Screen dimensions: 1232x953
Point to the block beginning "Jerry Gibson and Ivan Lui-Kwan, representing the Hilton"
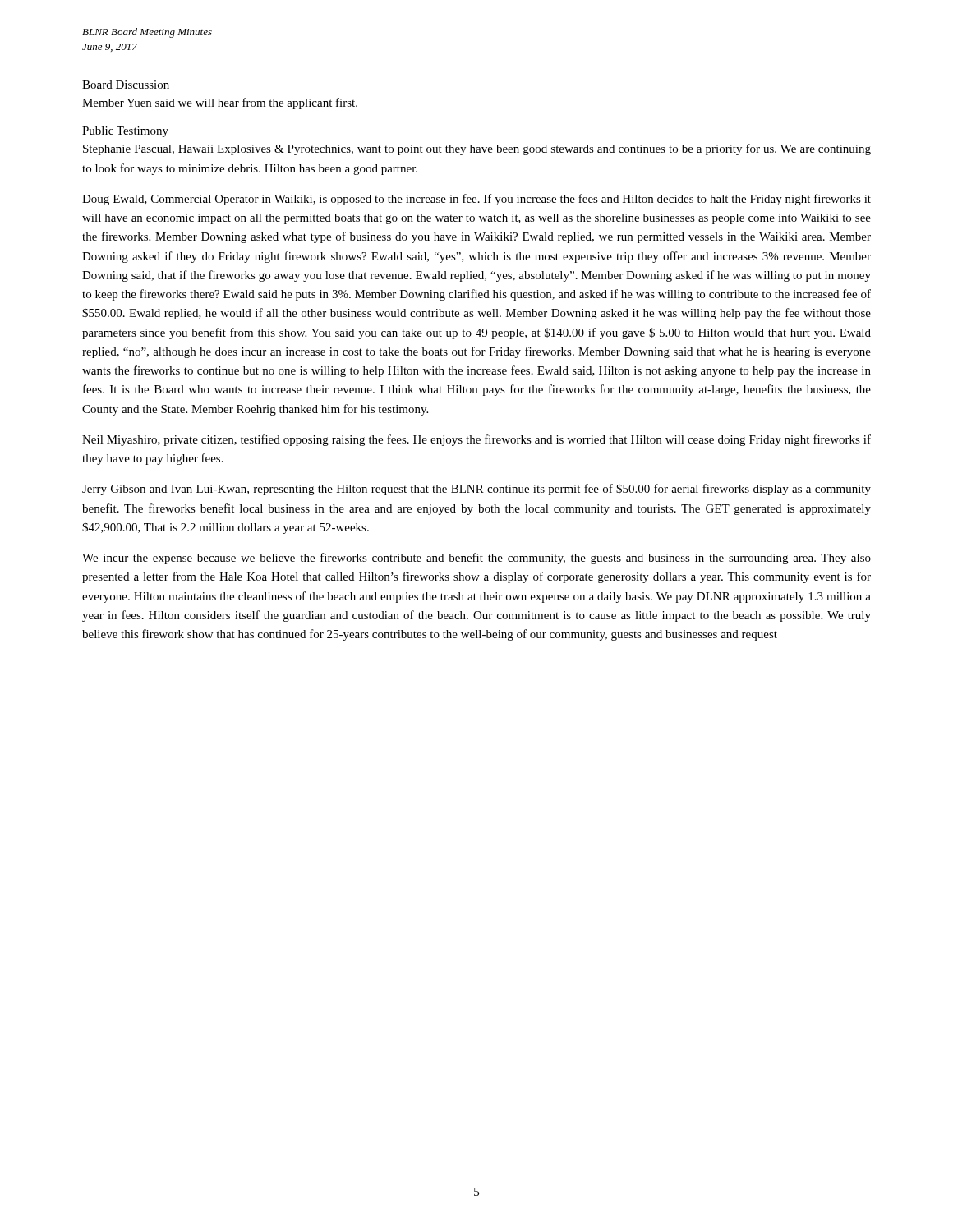(476, 508)
